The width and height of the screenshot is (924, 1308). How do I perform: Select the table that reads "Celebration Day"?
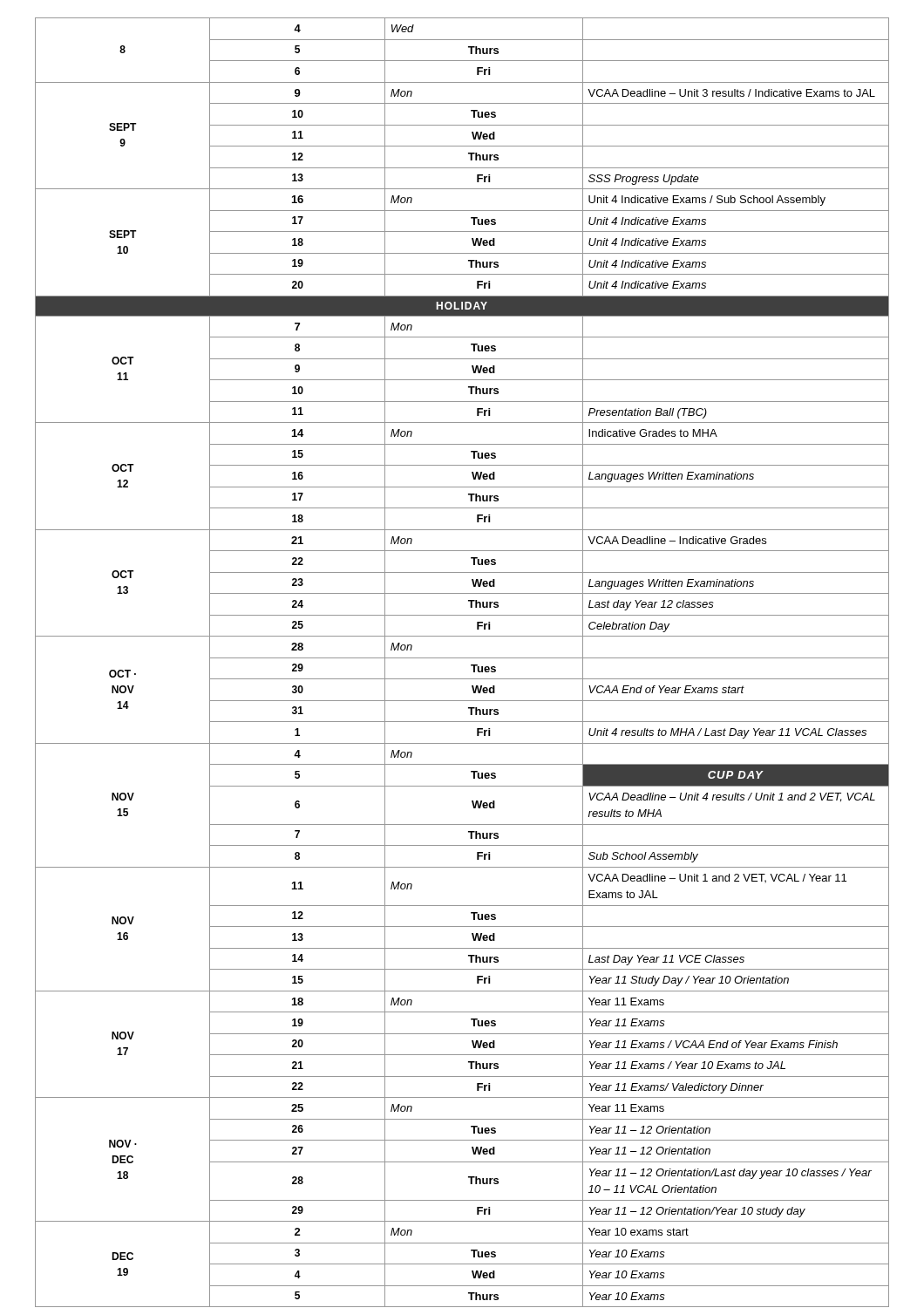[x=462, y=662]
